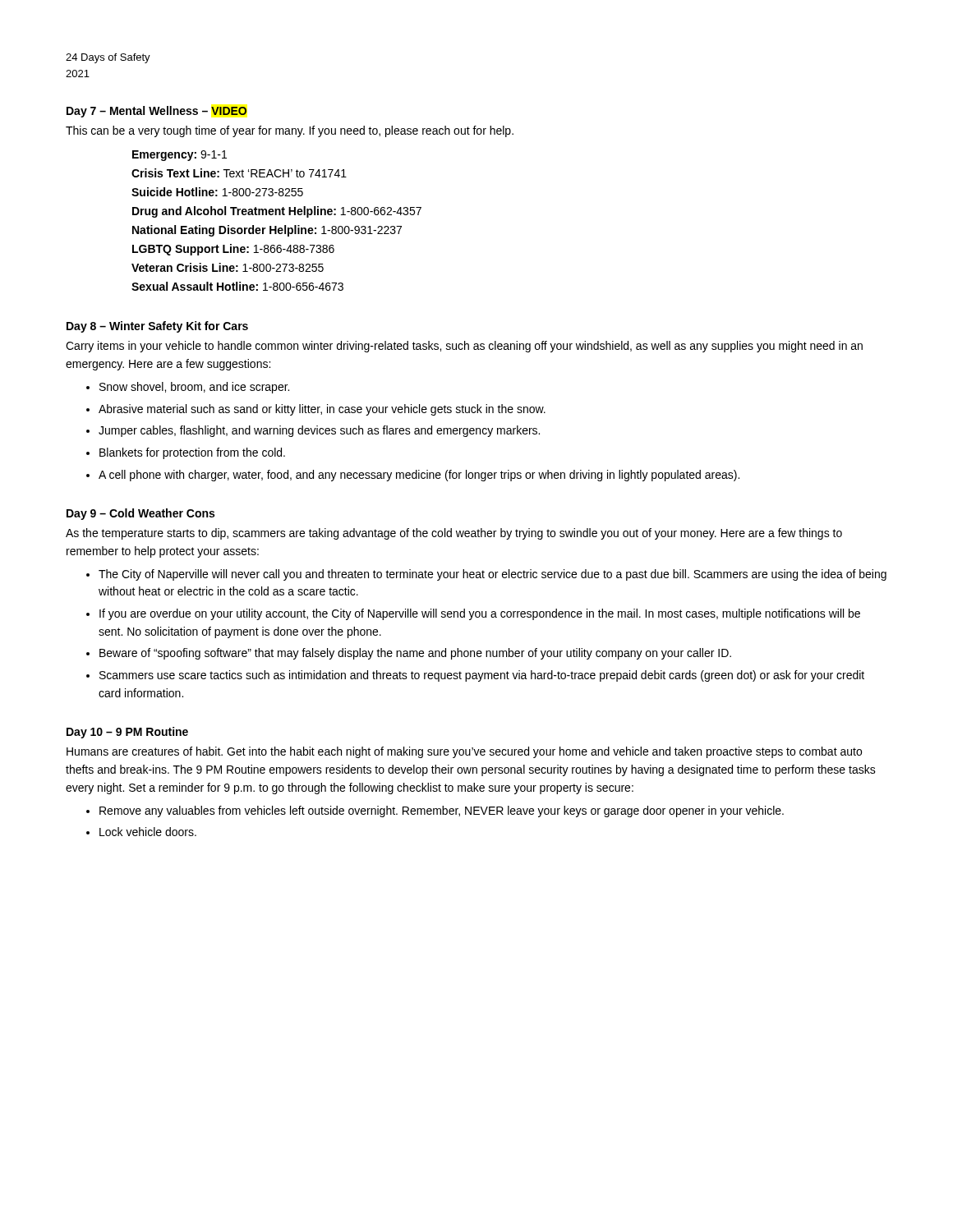Locate the list item with the text "Drug and Alcohol"
Screen dimensions: 1232x953
pyautogui.click(x=277, y=212)
